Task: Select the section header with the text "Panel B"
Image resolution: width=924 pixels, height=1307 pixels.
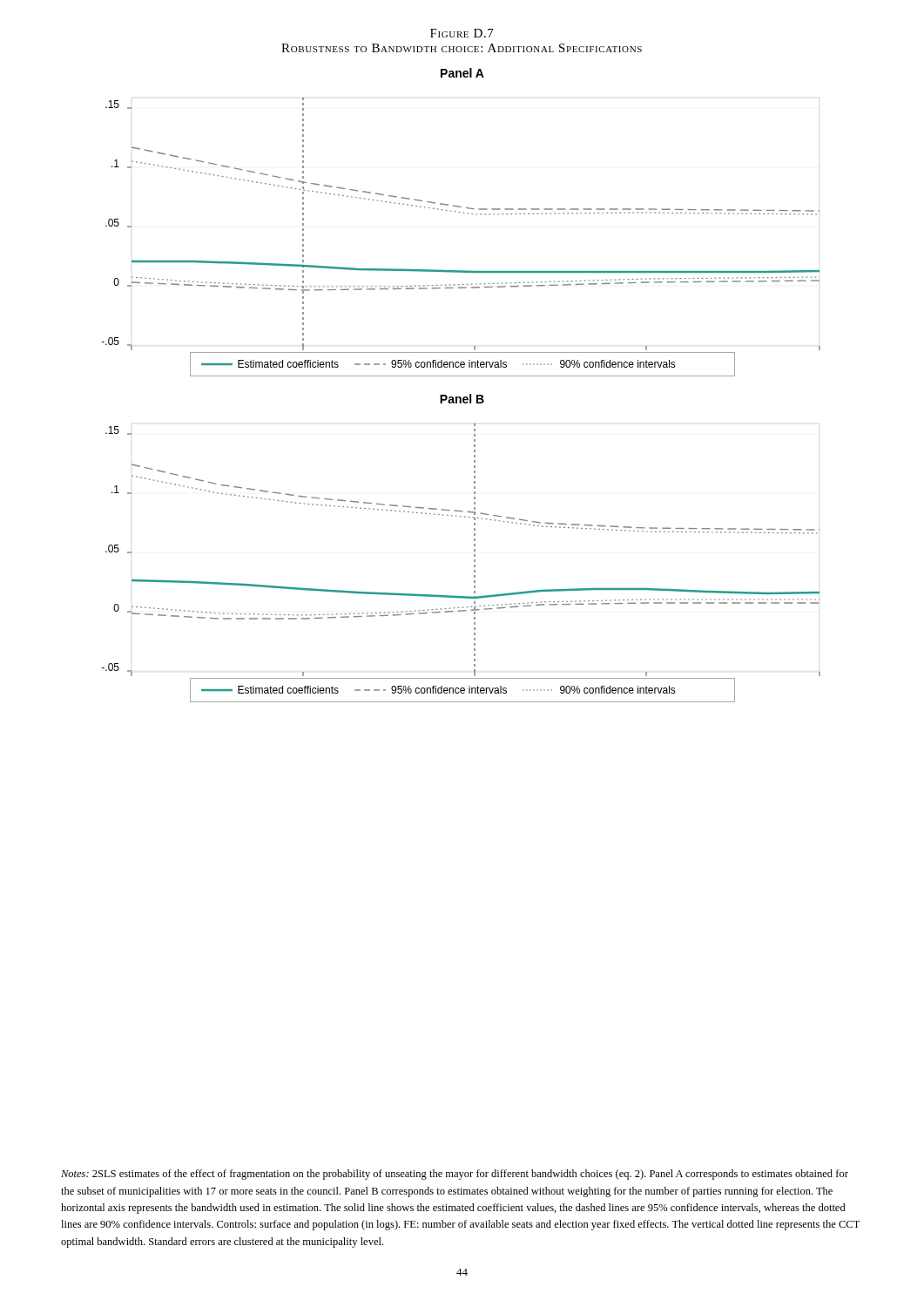Action: click(x=462, y=399)
